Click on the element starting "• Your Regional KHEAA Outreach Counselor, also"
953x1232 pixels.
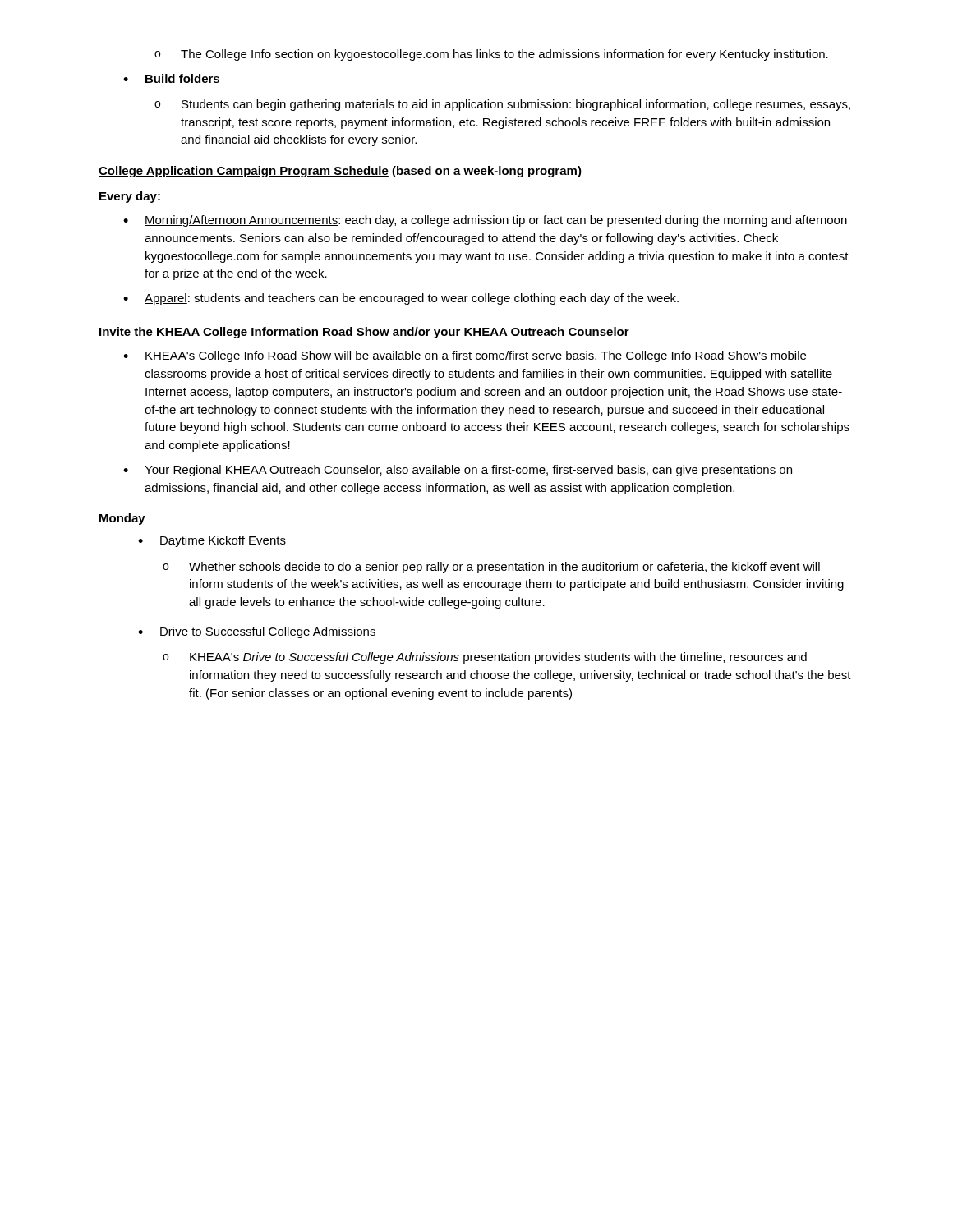pos(489,479)
